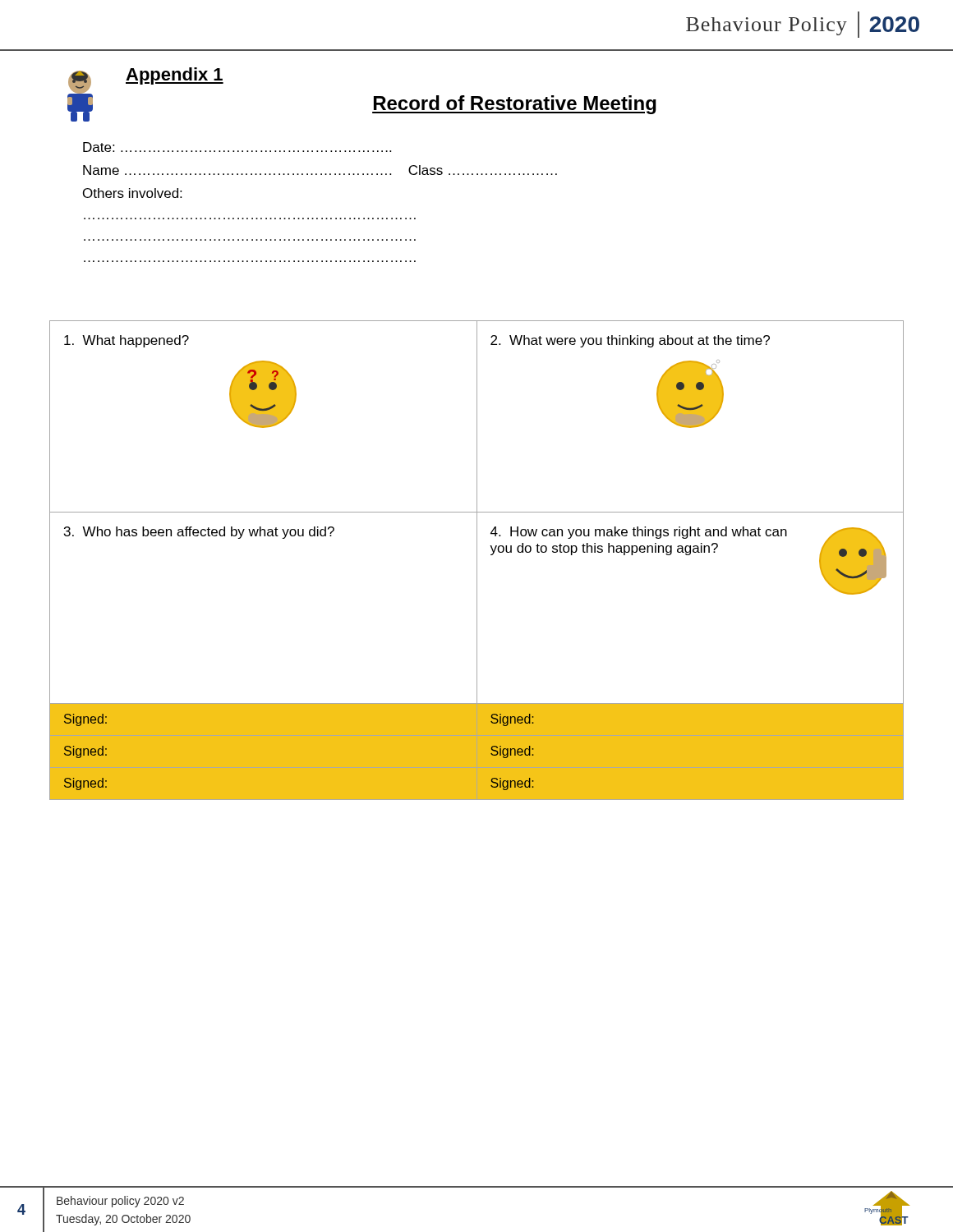This screenshot has height=1232, width=953.
Task: Find "Record of Restorative Meeting" on this page
Action: point(515,103)
